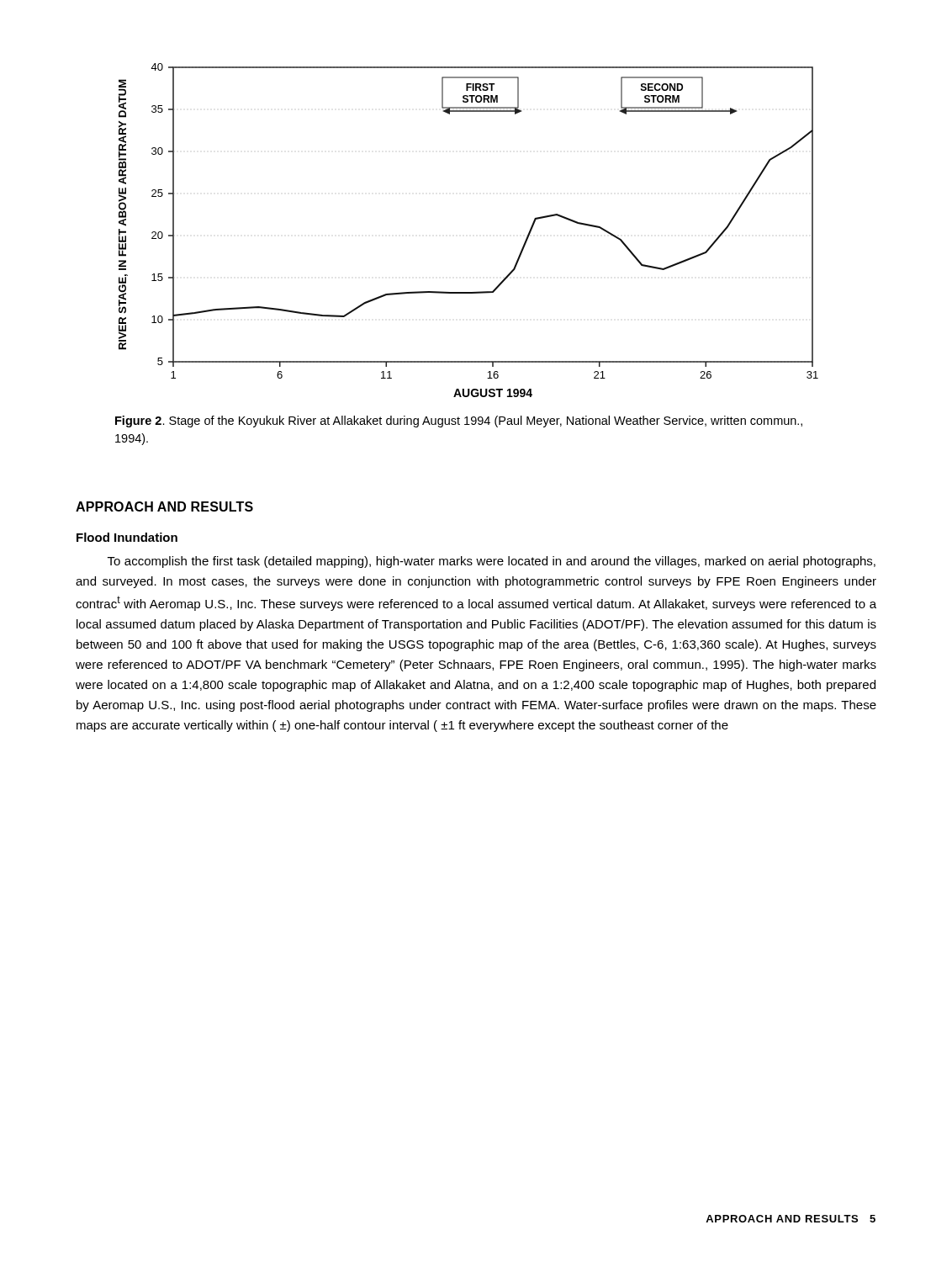This screenshot has height=1262, width=952.
Task: Find the caption that says "Figure 2. Stage of"
Action: pyautogui.click(x=459, y=430)
